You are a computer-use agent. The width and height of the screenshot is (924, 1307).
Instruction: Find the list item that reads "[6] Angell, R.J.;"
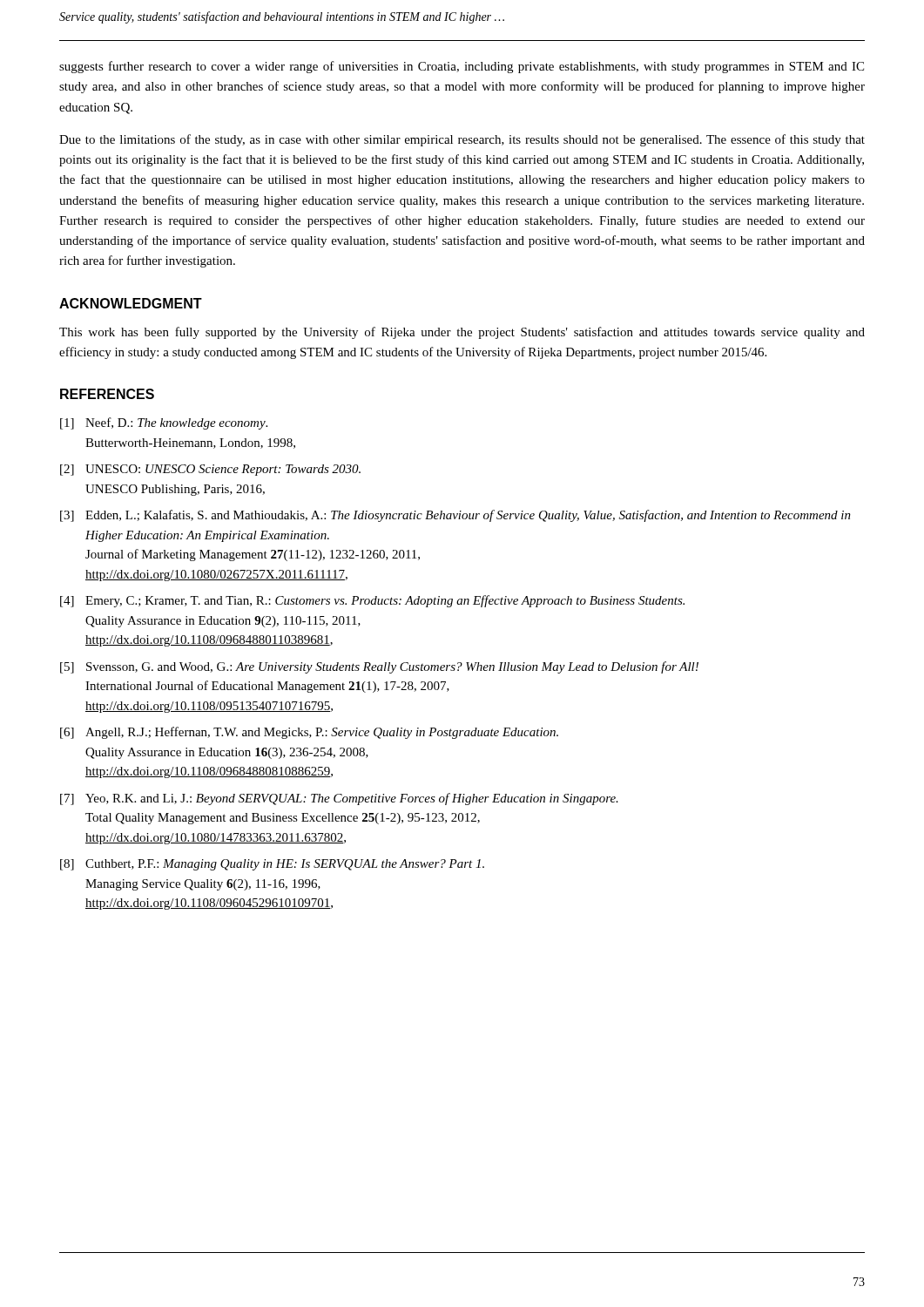[309, 733]
